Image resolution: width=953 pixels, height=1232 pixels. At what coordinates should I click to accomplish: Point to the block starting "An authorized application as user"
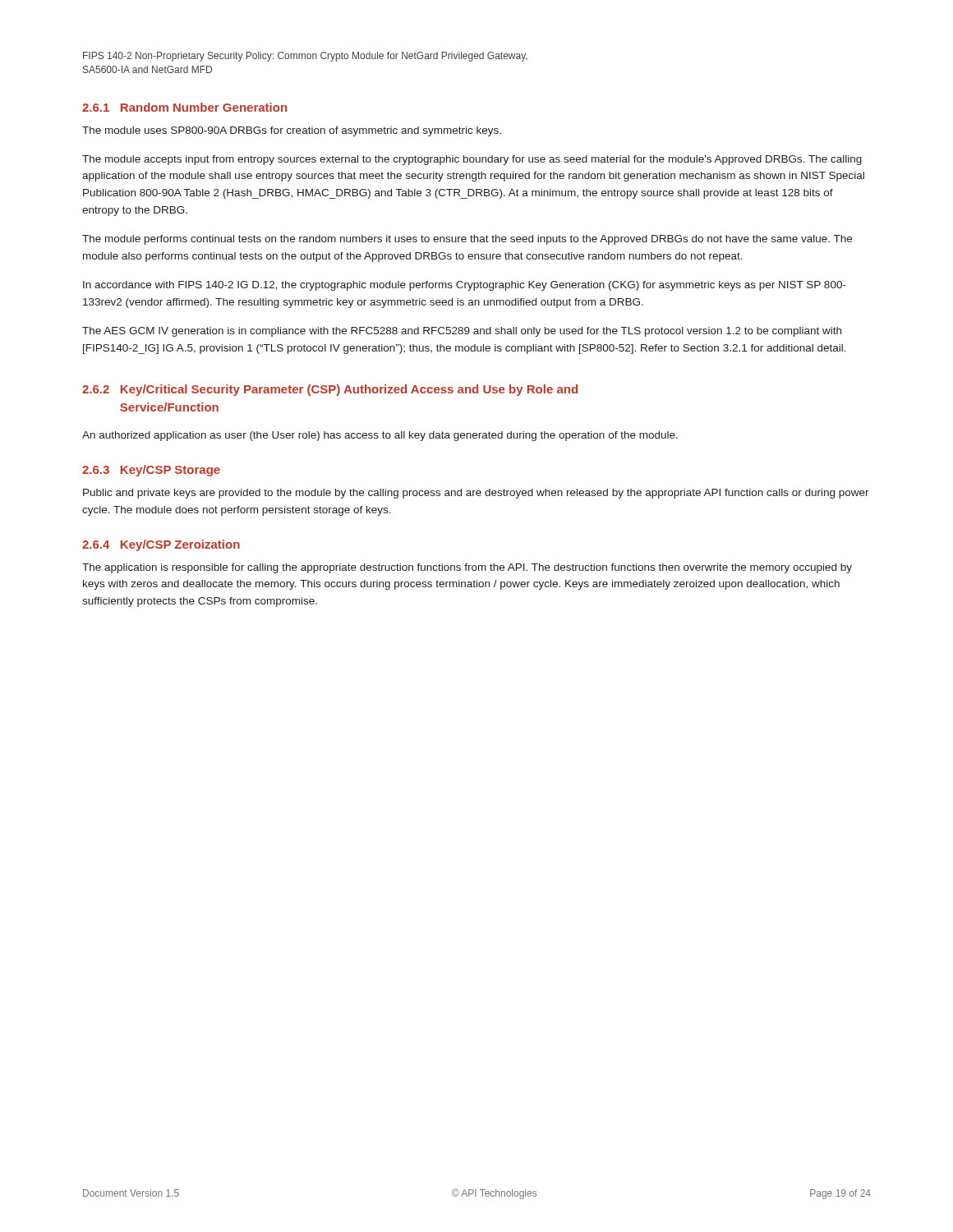point(380,435)
